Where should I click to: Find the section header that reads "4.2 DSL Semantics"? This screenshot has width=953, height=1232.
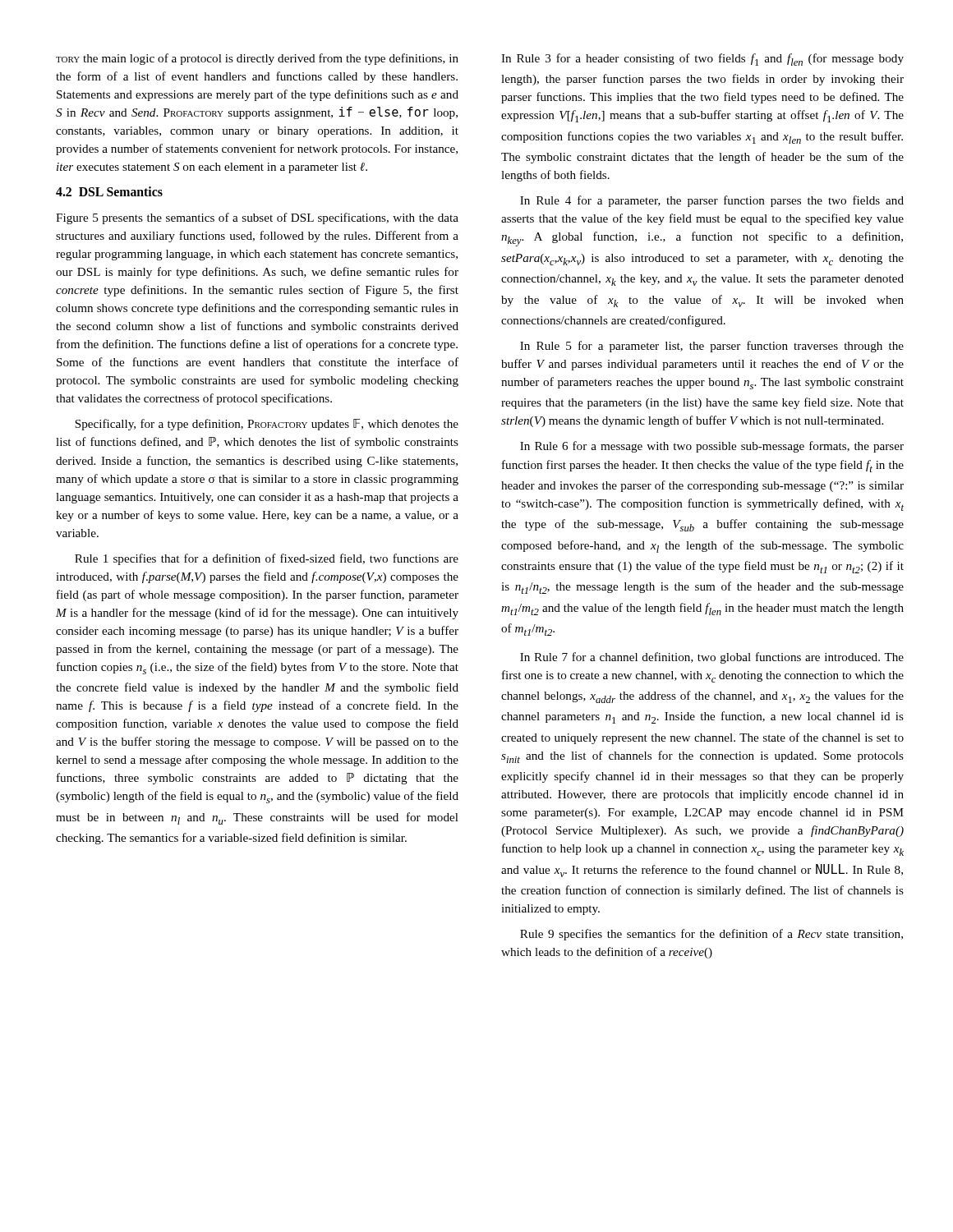(x=109, y=191)
